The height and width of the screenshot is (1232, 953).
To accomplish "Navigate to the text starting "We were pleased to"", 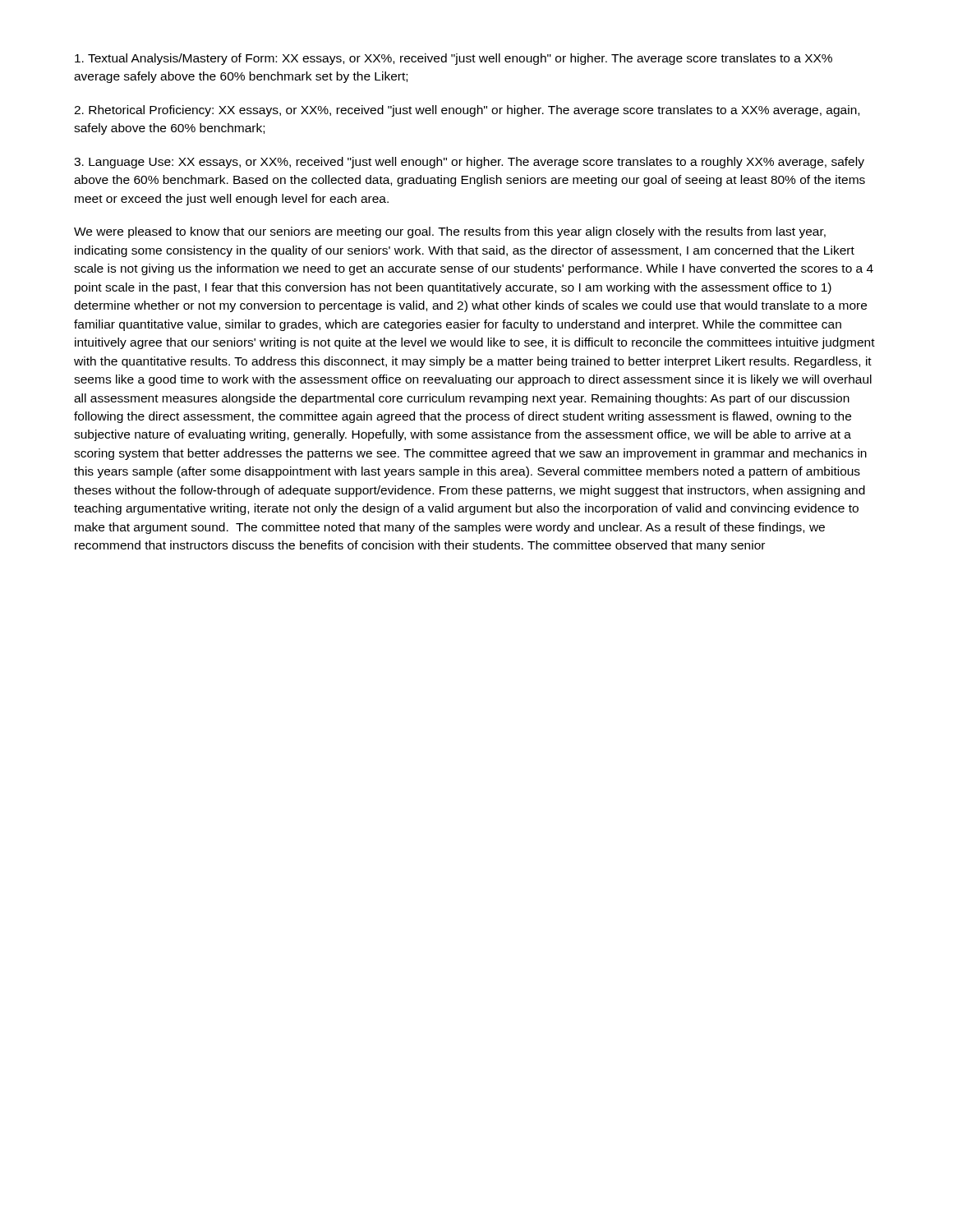I will tap(474, 388).
